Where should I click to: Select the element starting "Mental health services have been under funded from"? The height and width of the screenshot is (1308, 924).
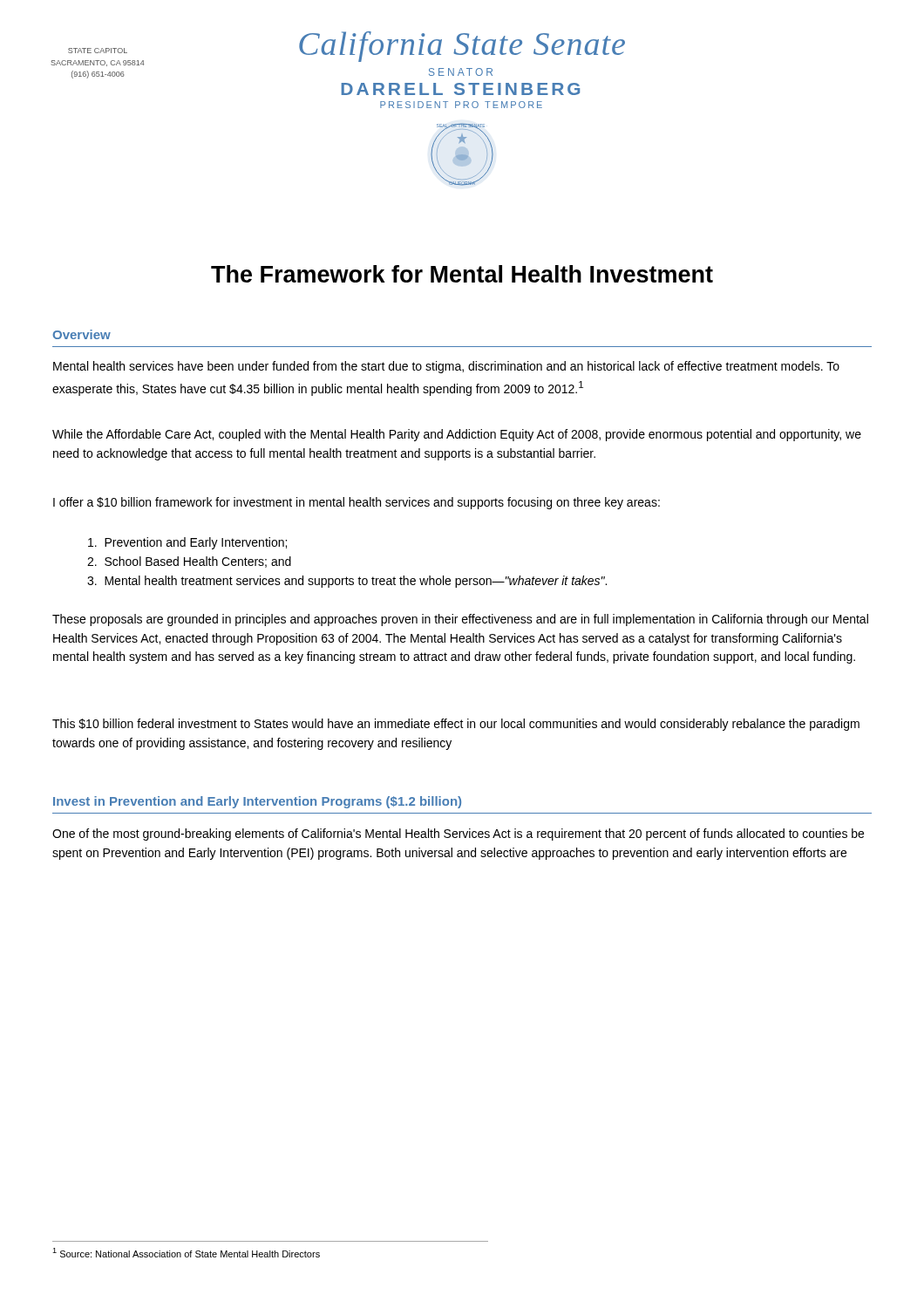point(446,377)
